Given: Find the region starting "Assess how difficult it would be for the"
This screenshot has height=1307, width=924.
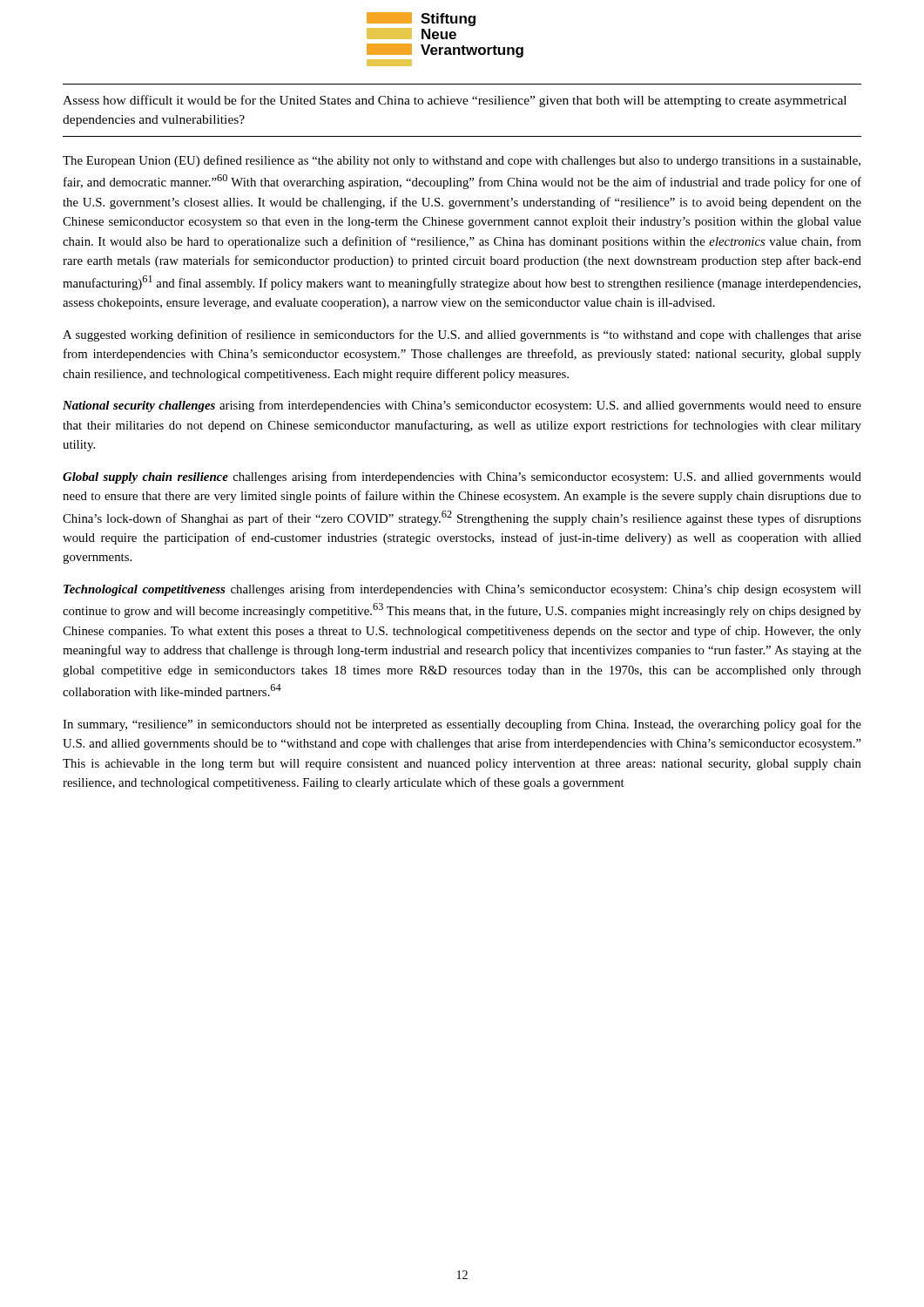Looking at the screenshot, I should click(455, 110).
